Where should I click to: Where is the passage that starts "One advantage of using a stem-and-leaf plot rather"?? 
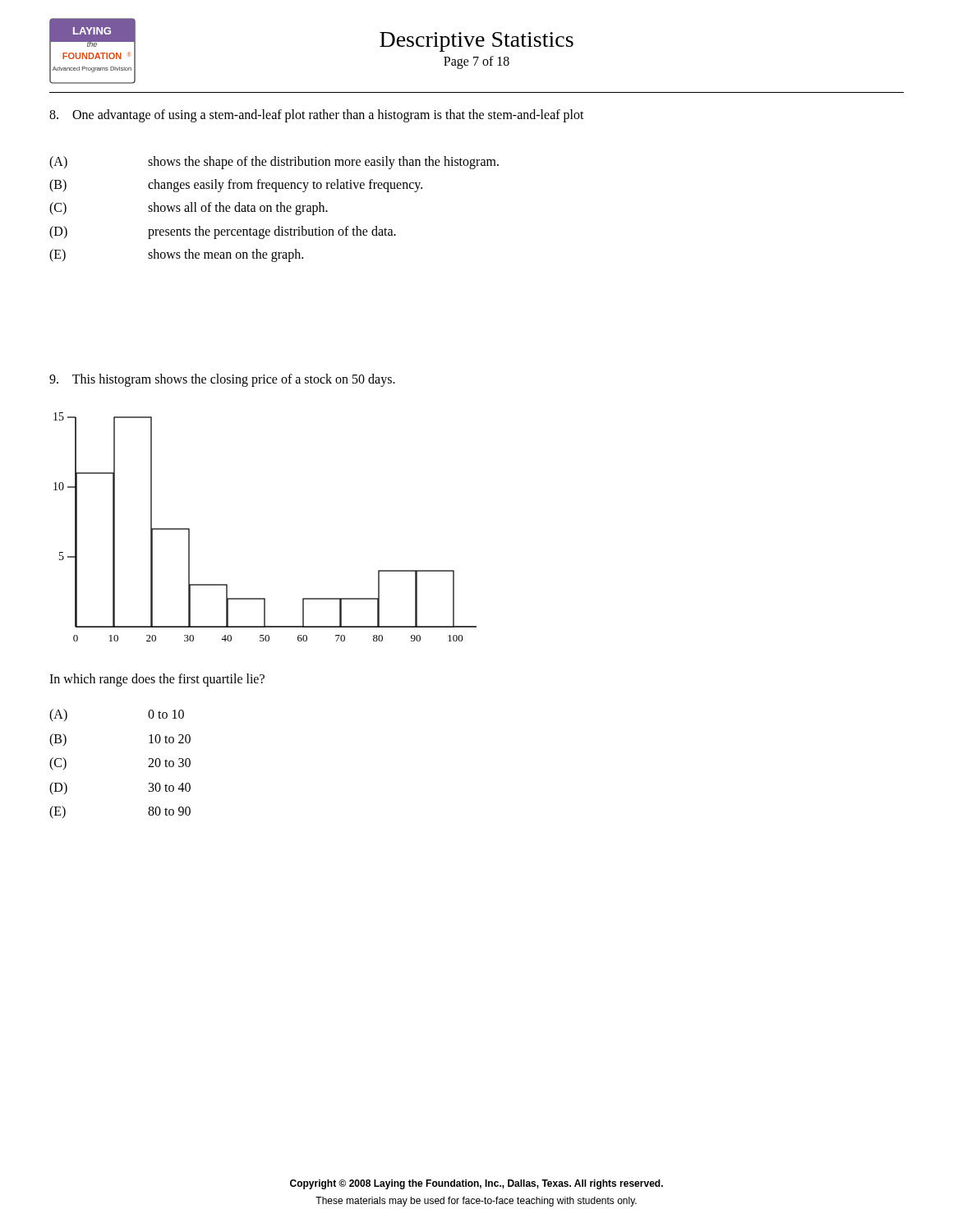(x=316, y=115)
